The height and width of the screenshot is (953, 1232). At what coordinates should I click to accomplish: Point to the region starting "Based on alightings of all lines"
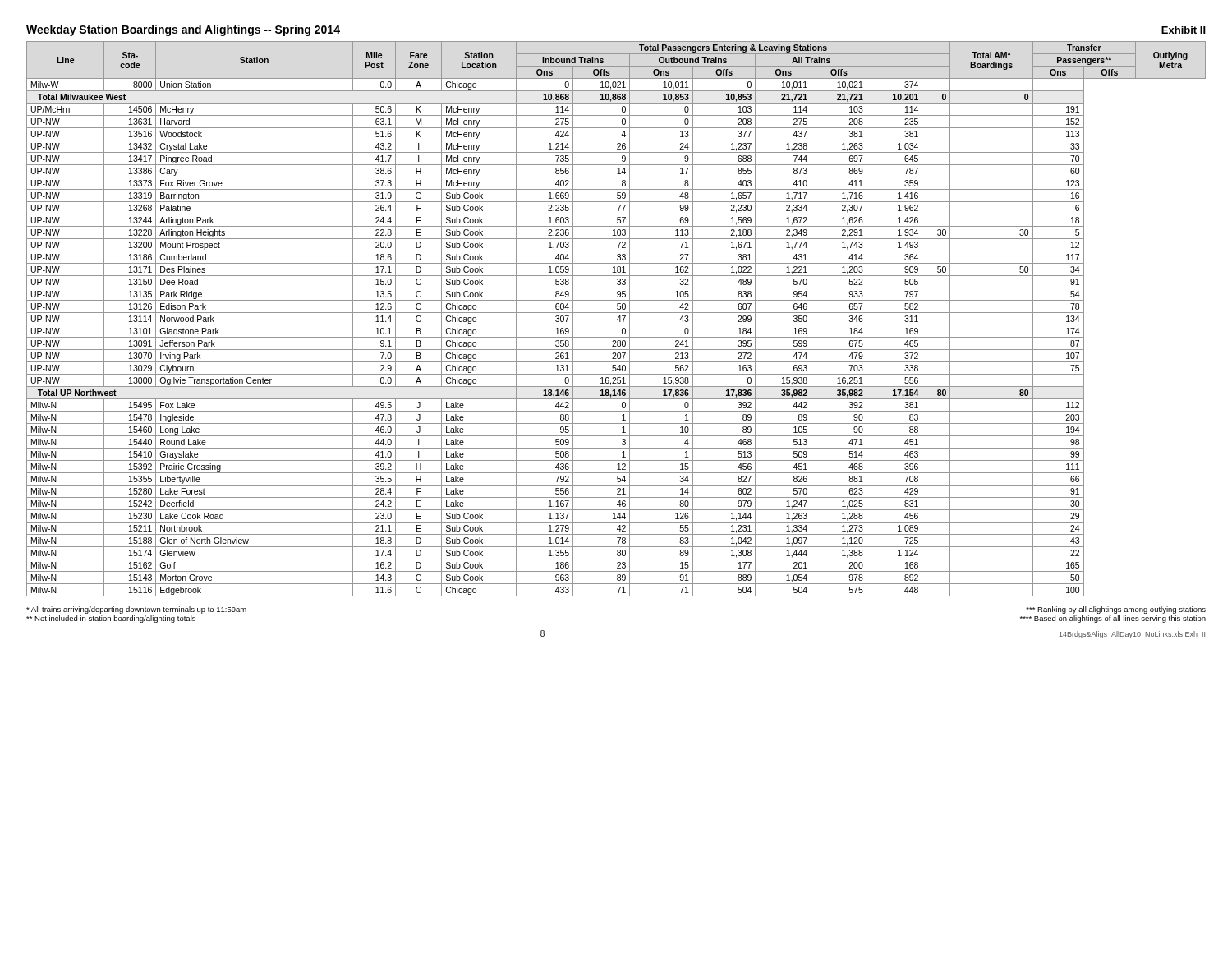1113,618
